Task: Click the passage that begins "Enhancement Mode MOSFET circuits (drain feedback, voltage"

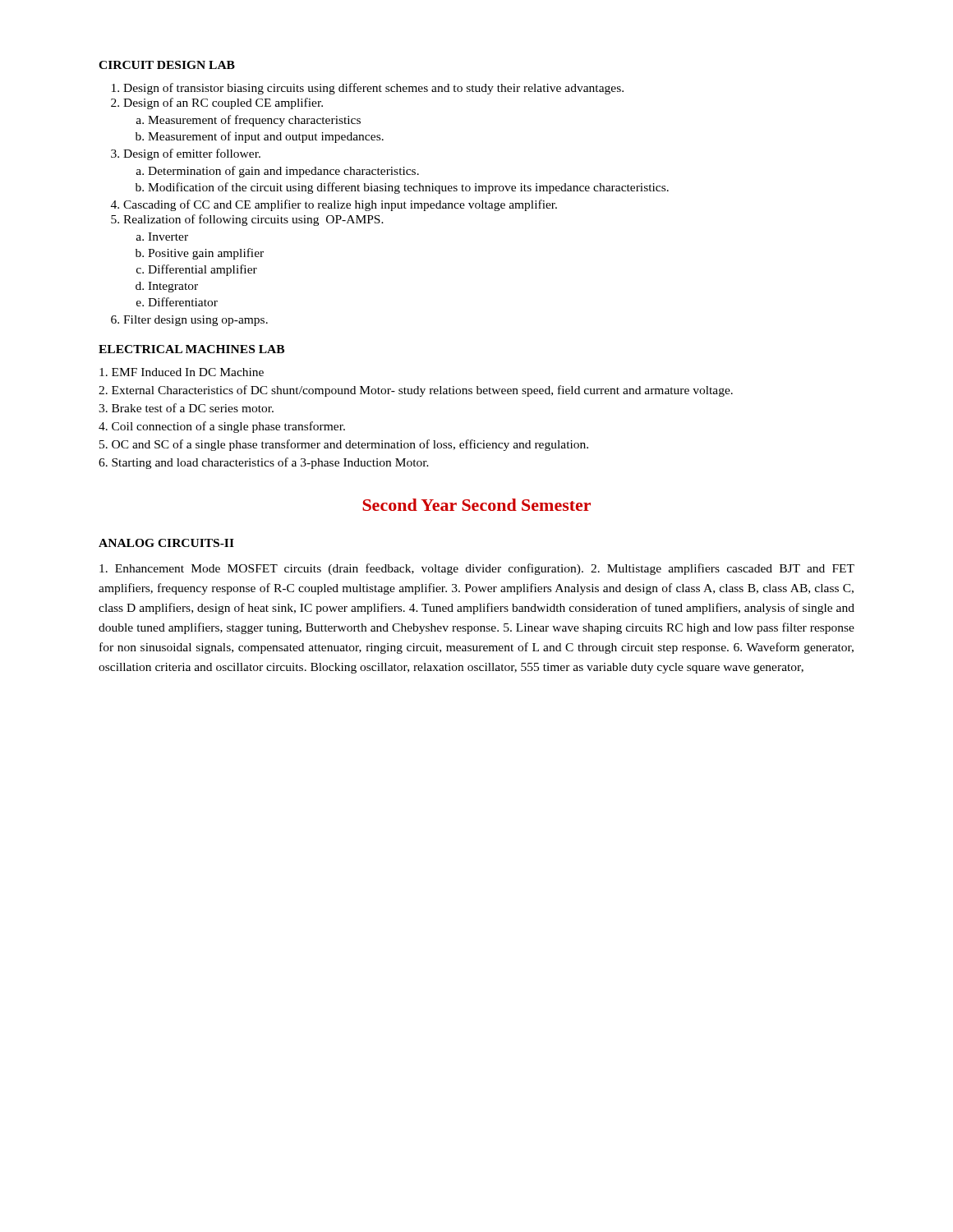Action: click(476, 617)
